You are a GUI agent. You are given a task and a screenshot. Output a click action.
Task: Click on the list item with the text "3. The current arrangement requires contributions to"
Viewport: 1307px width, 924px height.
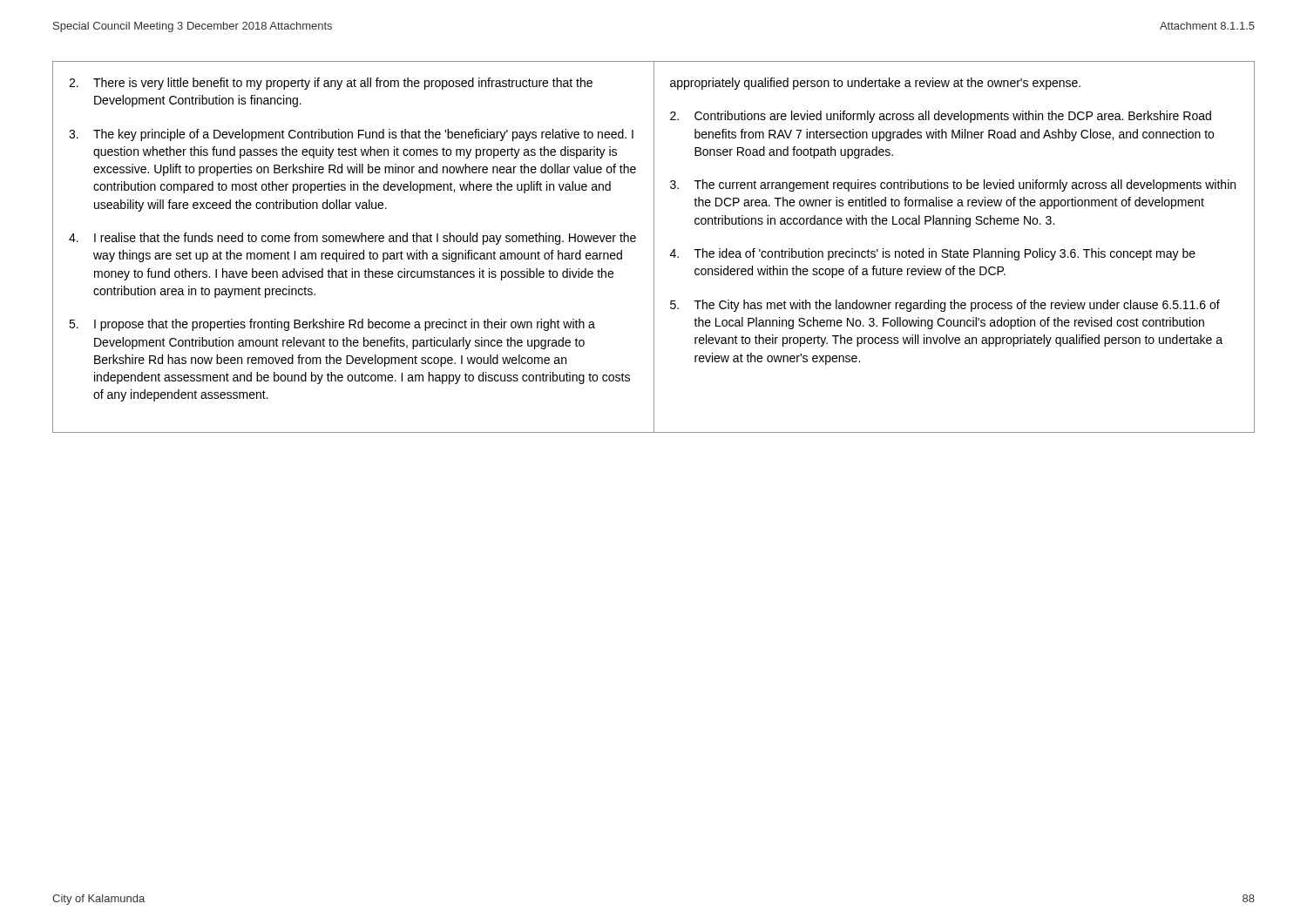point(954,203)
